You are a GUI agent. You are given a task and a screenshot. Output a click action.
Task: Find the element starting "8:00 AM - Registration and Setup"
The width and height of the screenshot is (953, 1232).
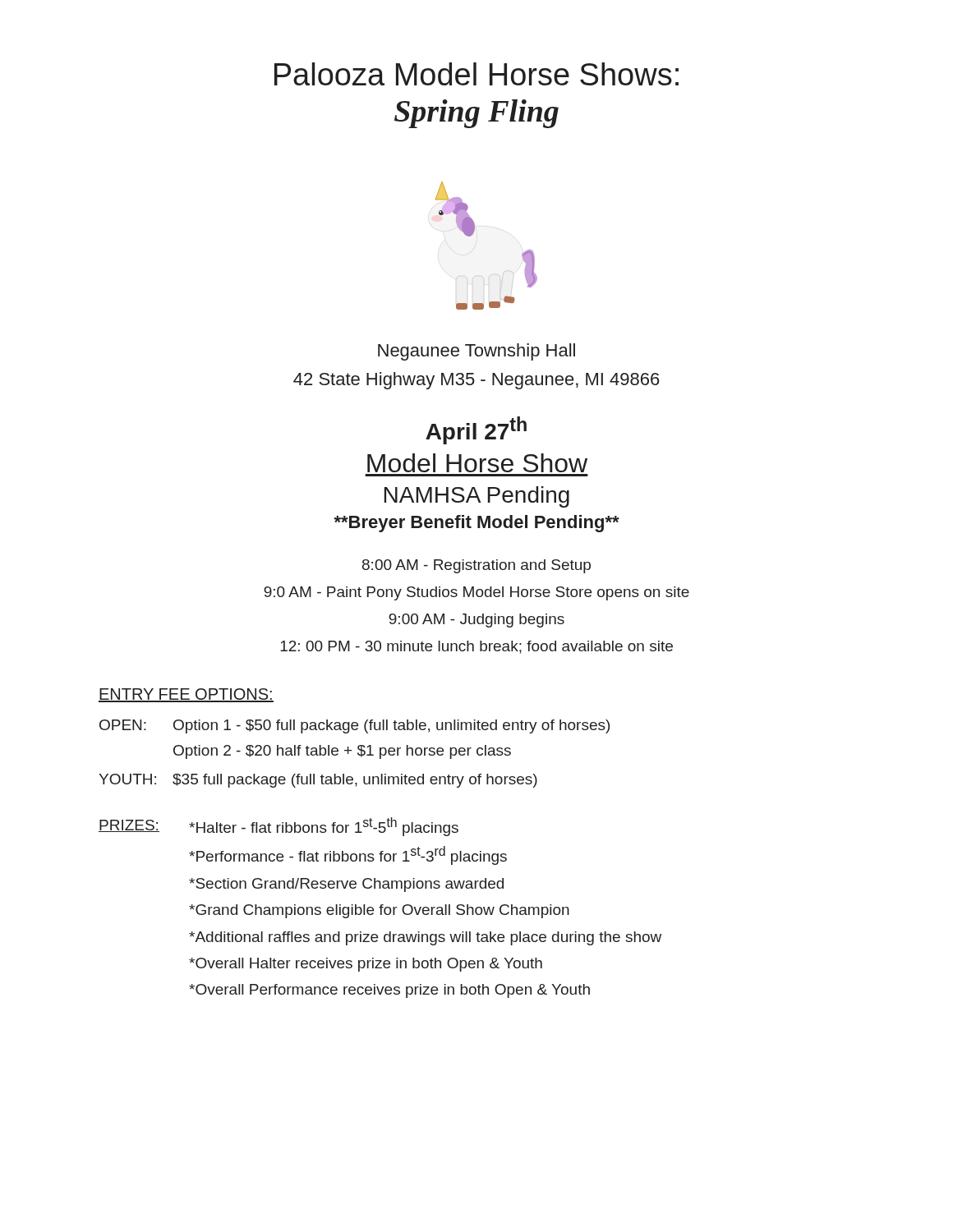pyautogui.click(x=476, y=605)
